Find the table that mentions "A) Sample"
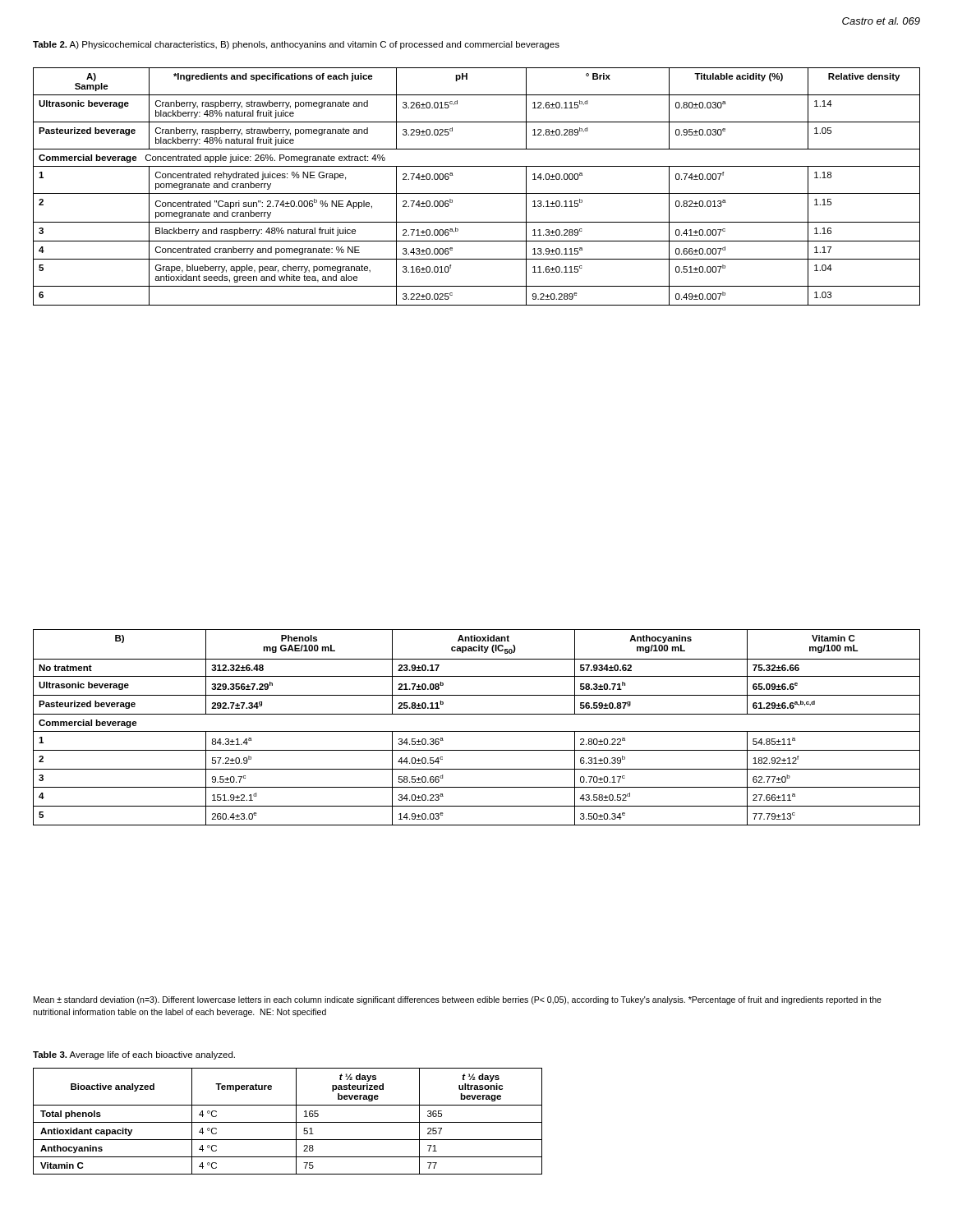 point(476,187)
